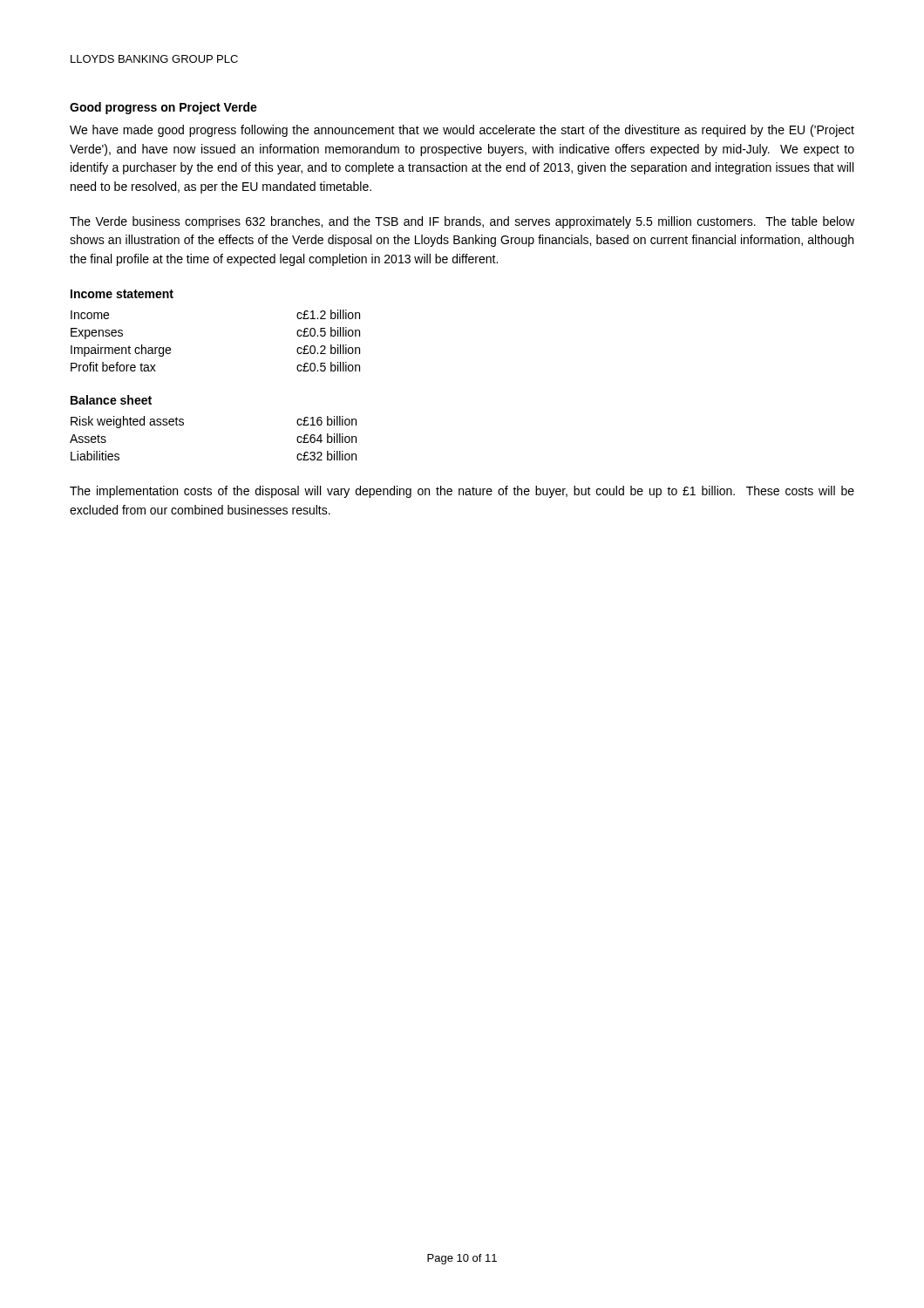Find the text block that says "The Verde business comprises 632 branches, and the"
The width and height of the screenshot is (924, 1308).
462,240
